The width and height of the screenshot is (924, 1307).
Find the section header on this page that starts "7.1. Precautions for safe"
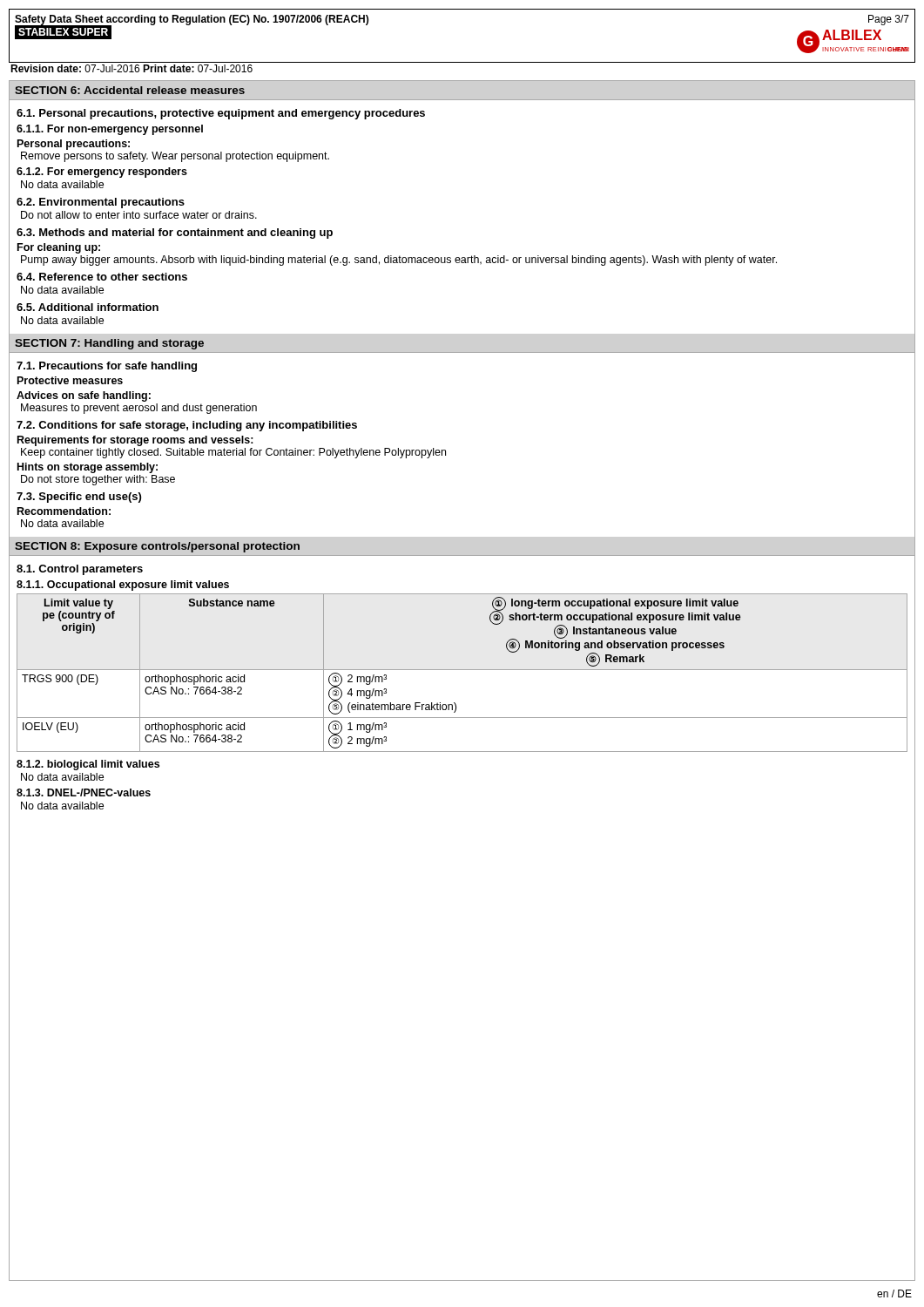(107, 366)
